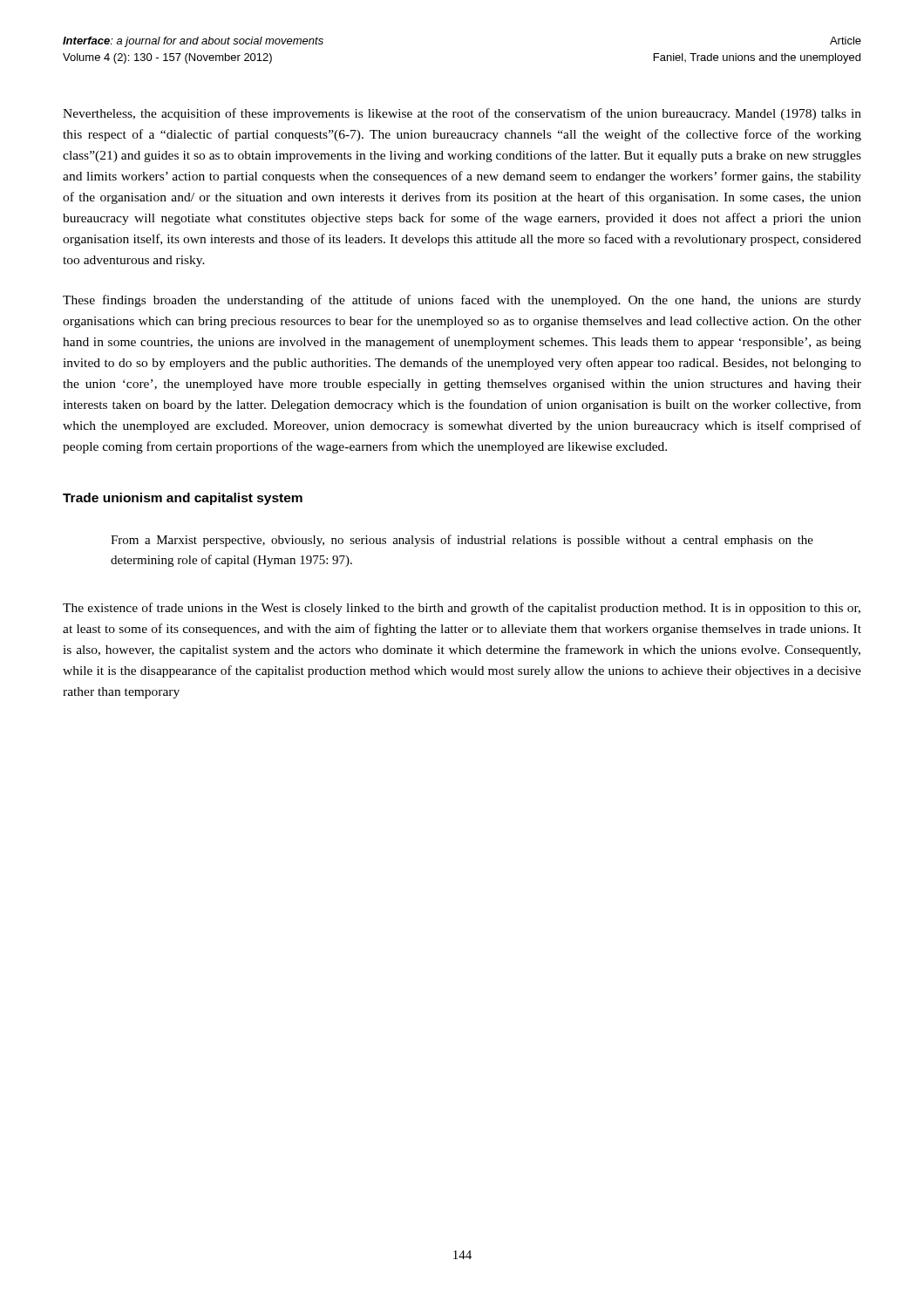Point to the text starting "Trade unionism and capitalist system"
The image size is (924, 1308).
[183, 498]
